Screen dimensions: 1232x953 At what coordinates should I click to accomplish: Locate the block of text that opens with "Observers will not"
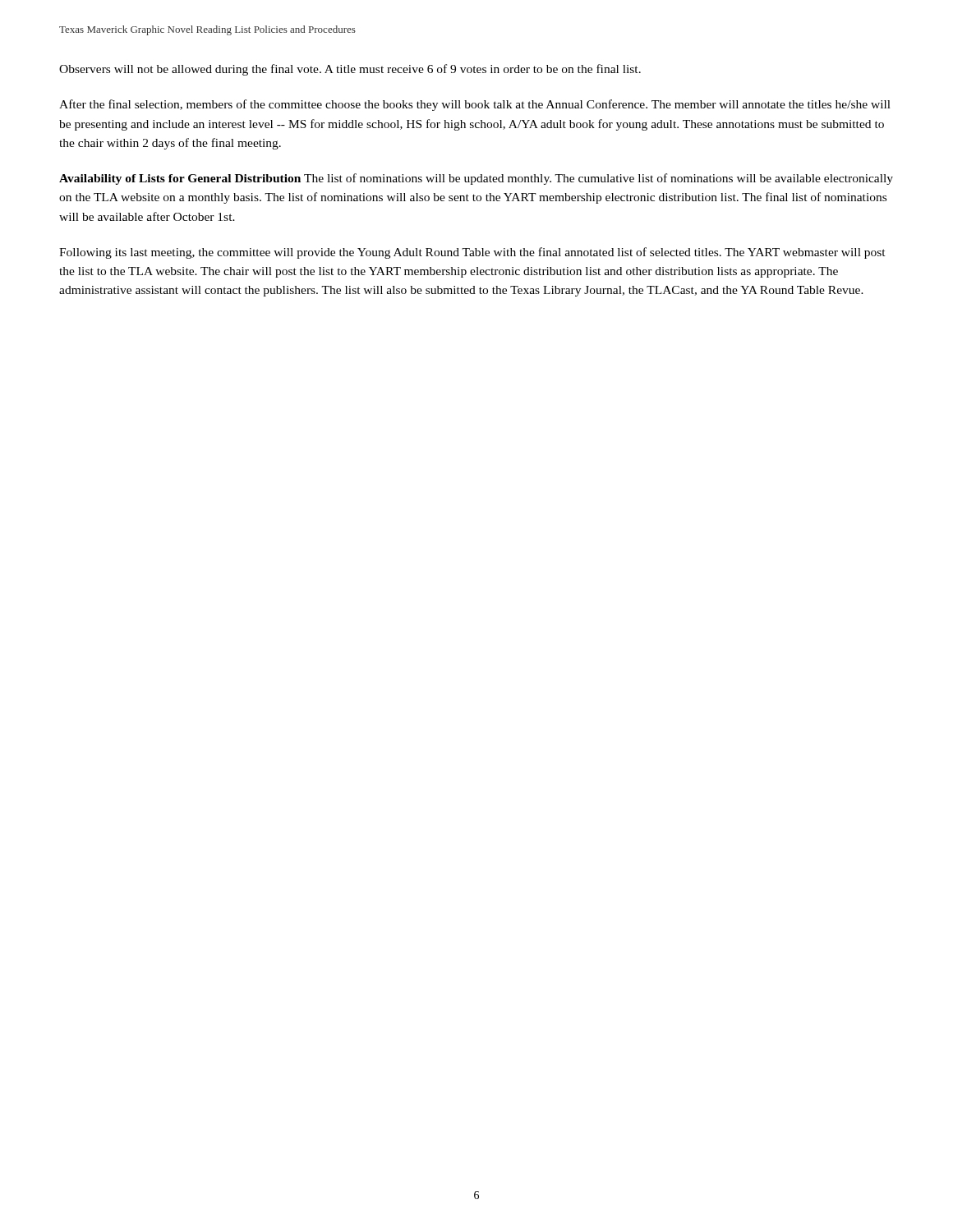350,69
